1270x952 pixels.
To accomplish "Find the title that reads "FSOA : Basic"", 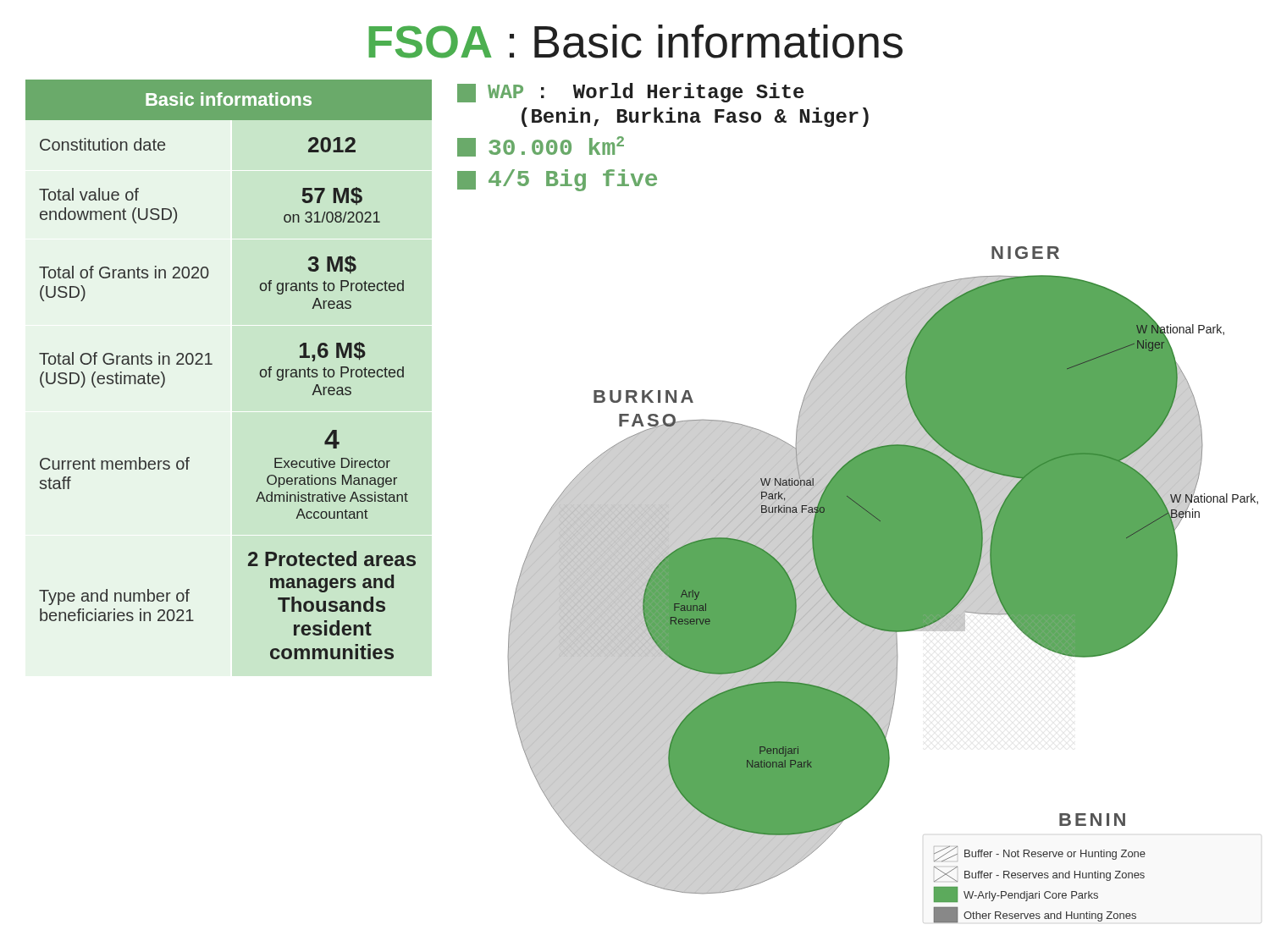I will [x=635, y=41].
